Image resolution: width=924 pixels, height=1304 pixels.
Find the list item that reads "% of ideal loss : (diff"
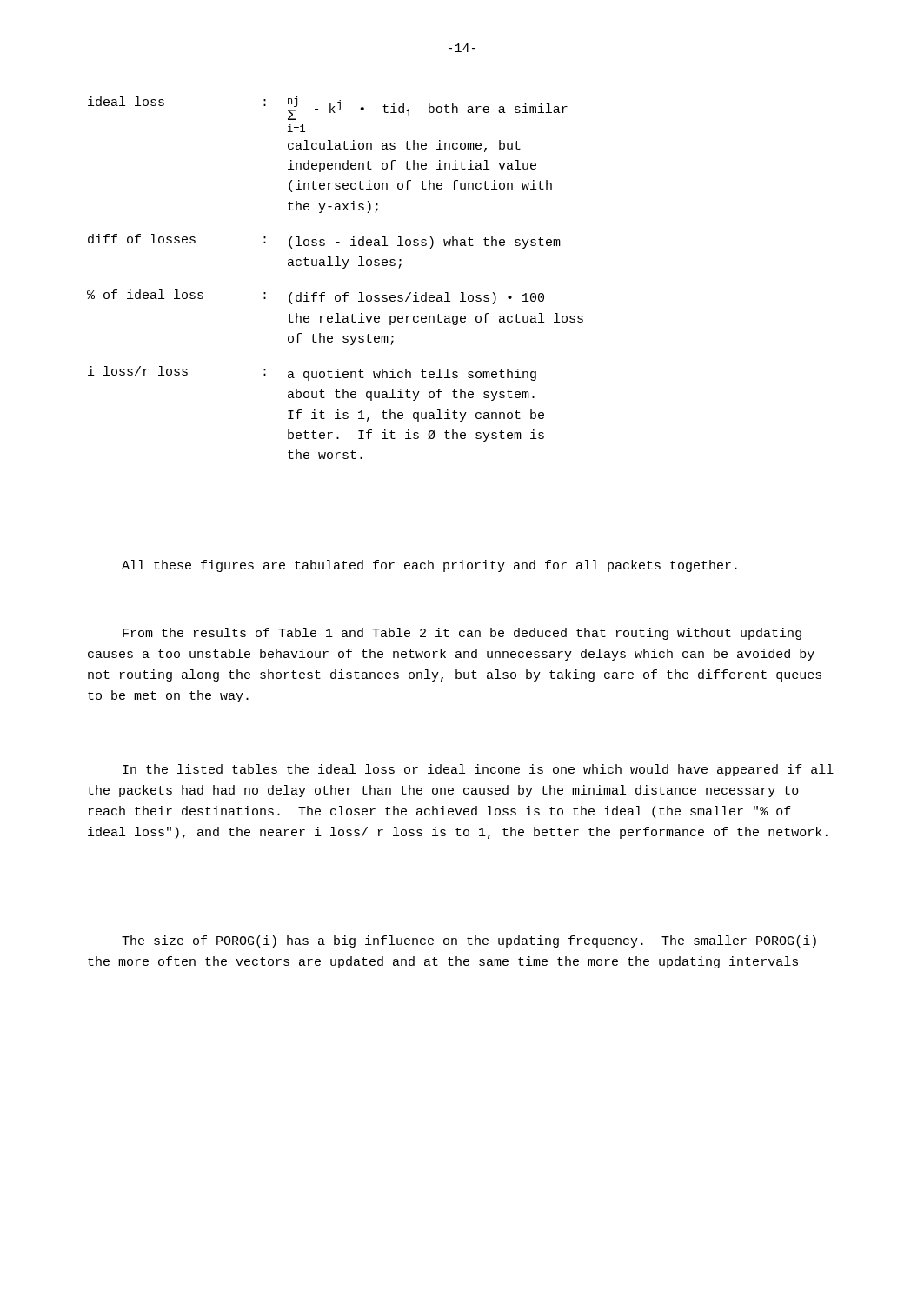(461, 319)
